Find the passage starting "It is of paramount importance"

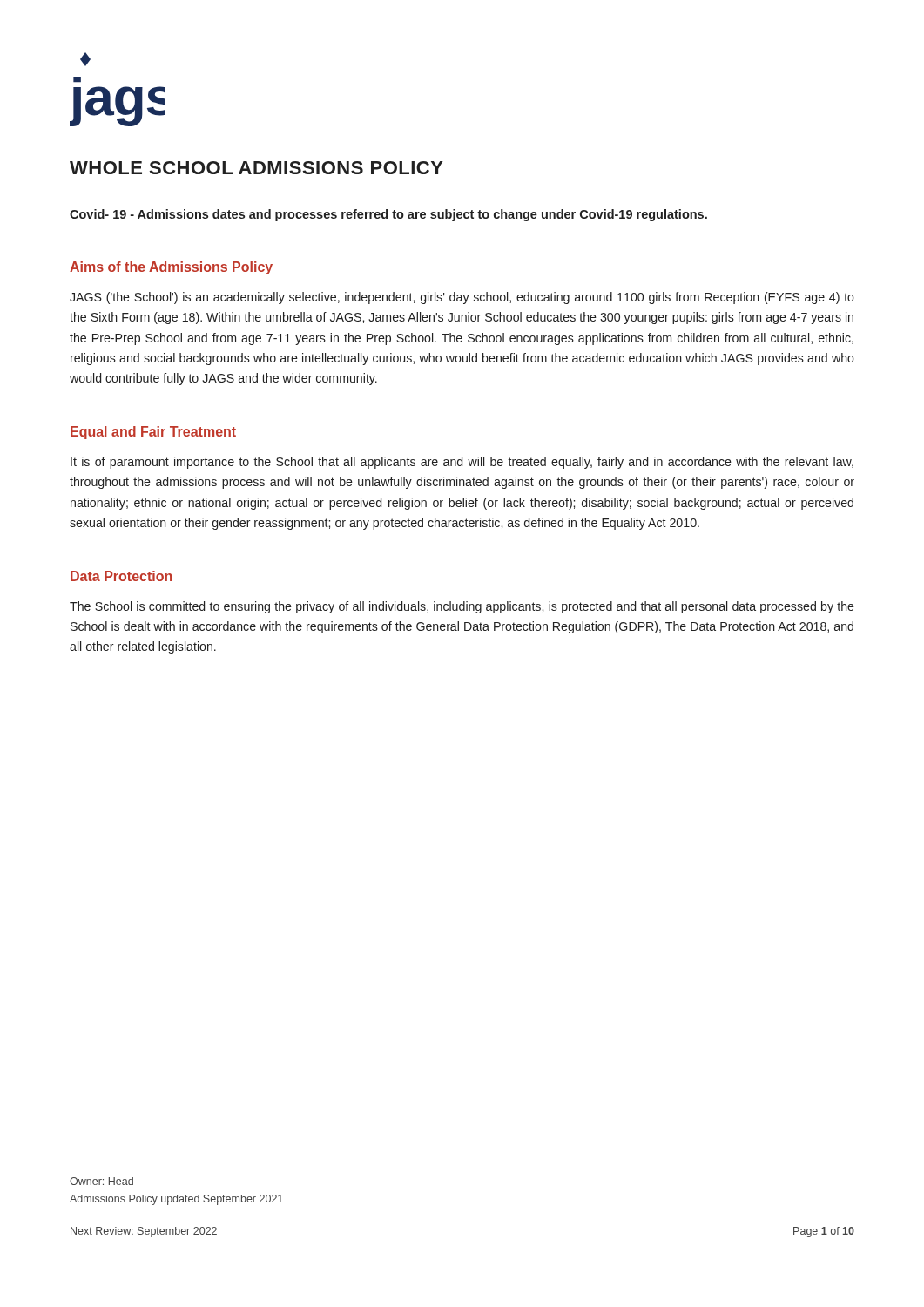click(462, 492)
